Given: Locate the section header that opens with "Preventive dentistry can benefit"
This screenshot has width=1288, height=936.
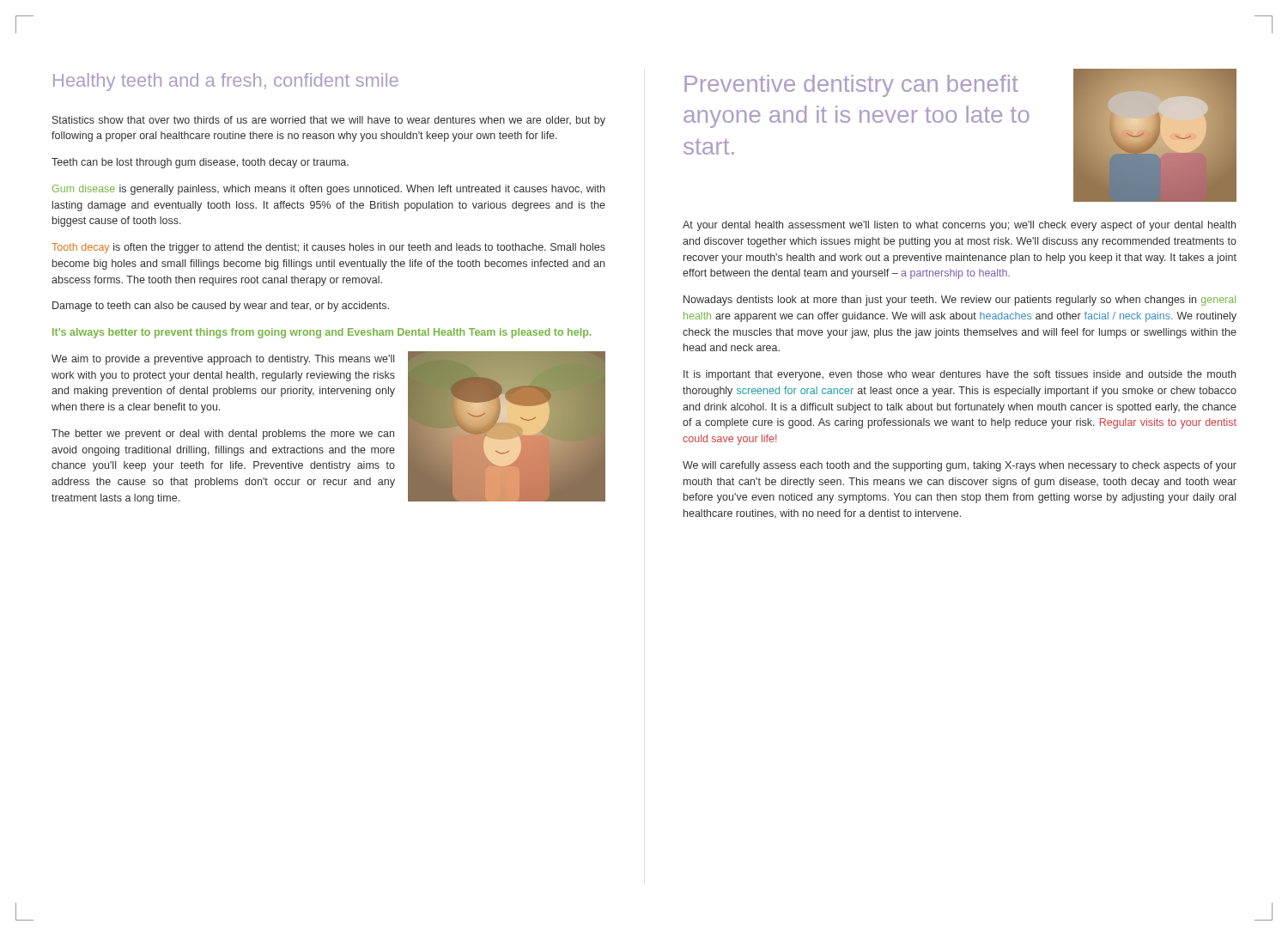Looking at the screenshot, I should 960,116.
